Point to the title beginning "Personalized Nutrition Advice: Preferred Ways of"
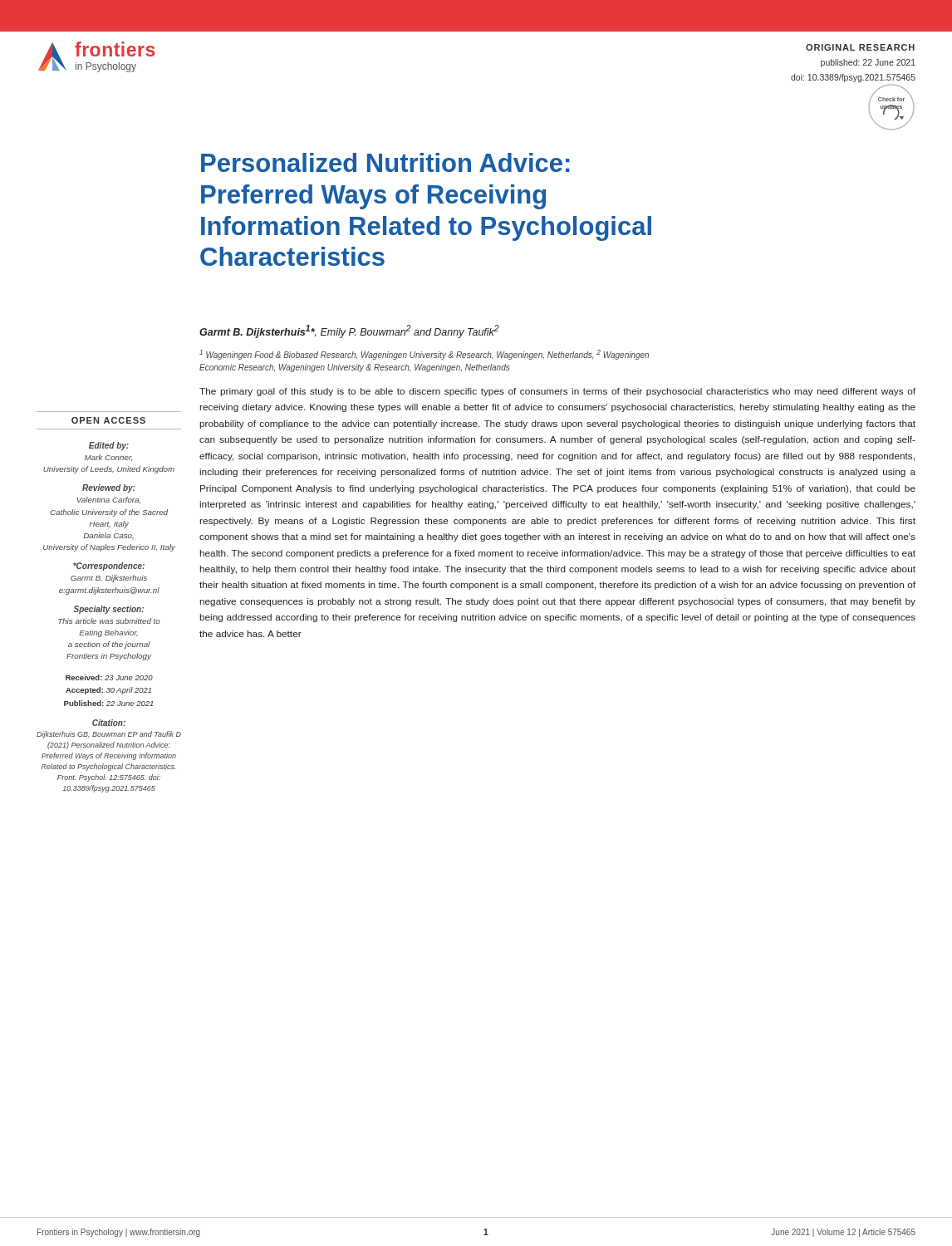 [x=557, y=211]
